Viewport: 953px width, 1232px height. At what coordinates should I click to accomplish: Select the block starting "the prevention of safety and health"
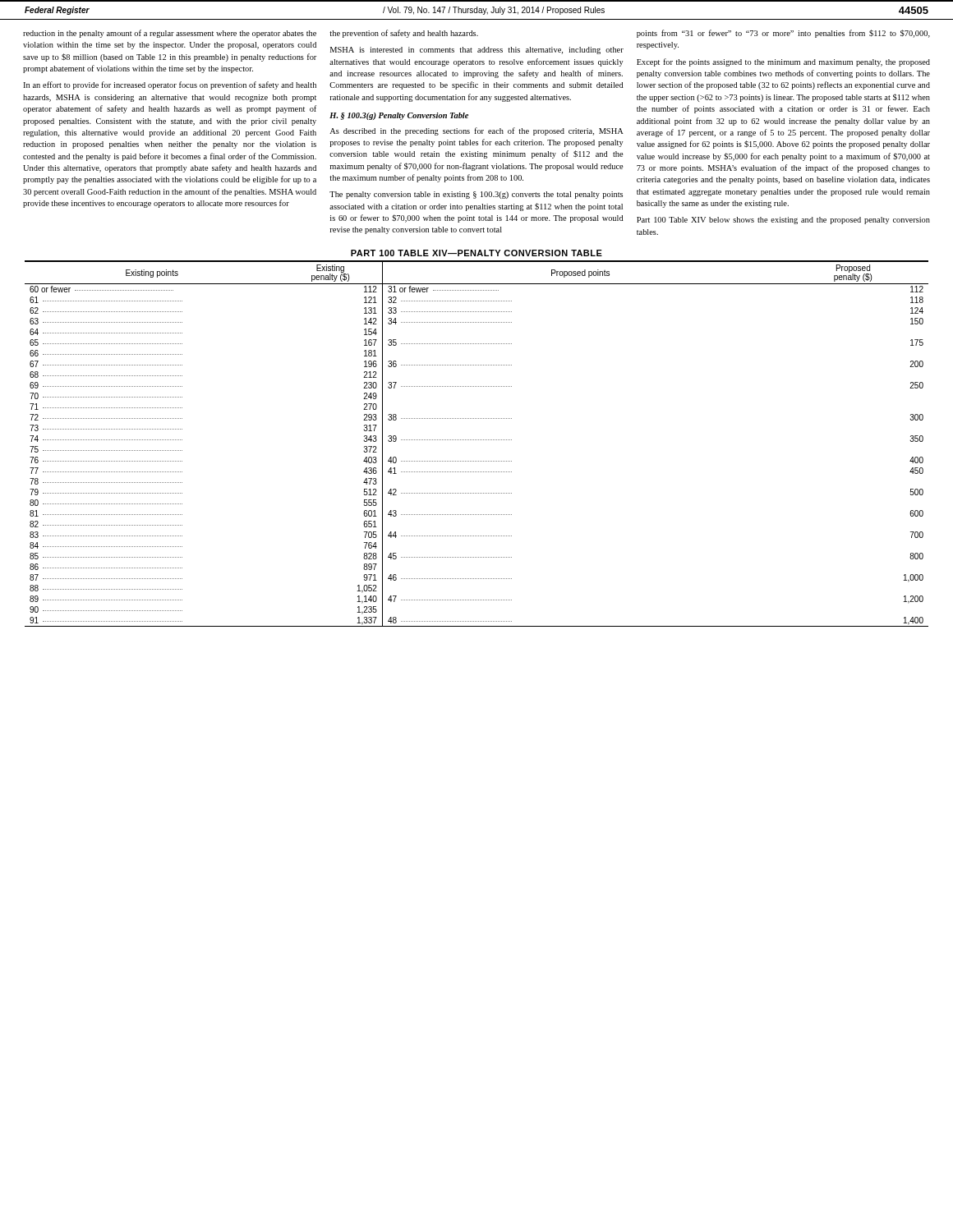tap(476, 66)
